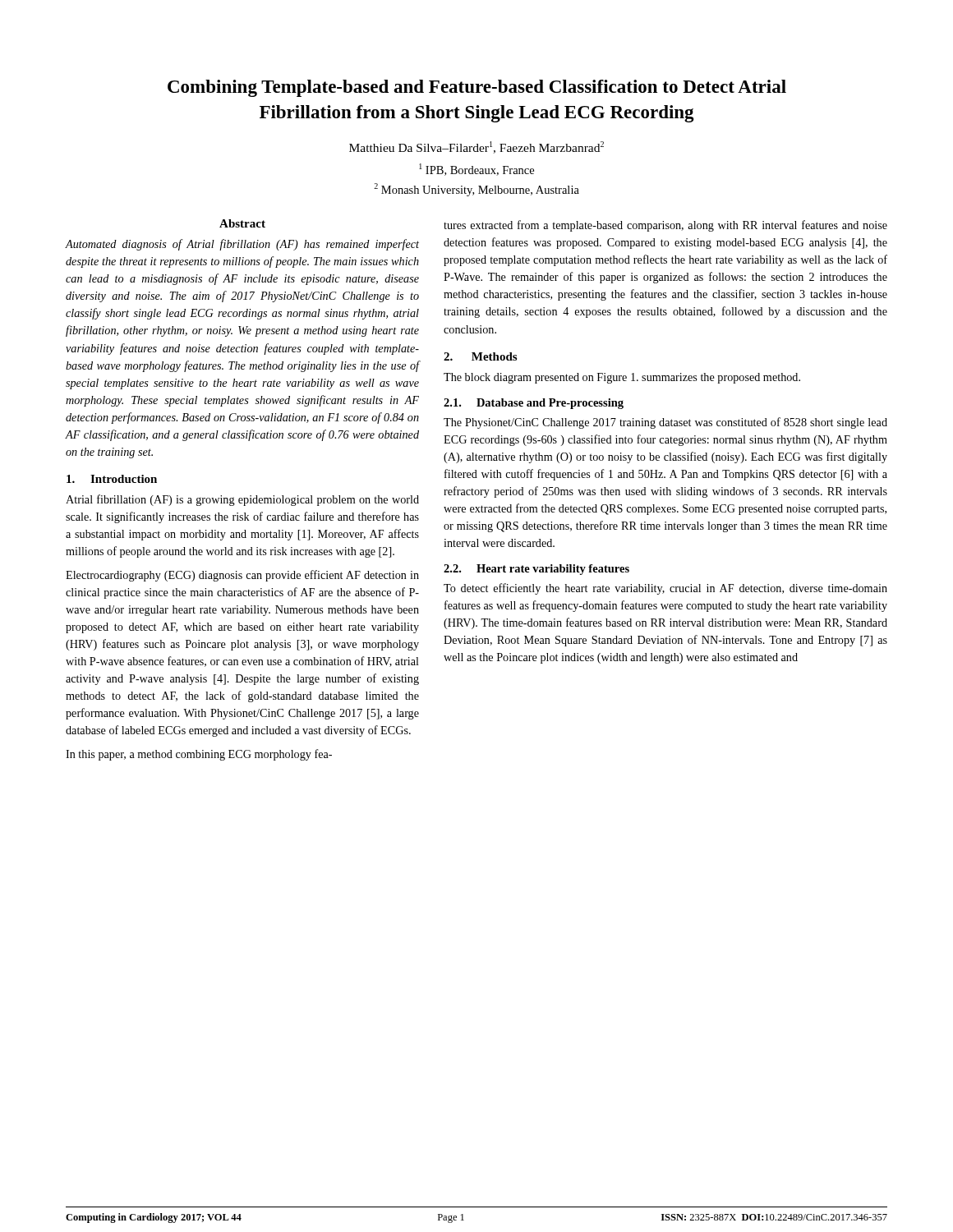Click where it says "2. Methods"

480,356
